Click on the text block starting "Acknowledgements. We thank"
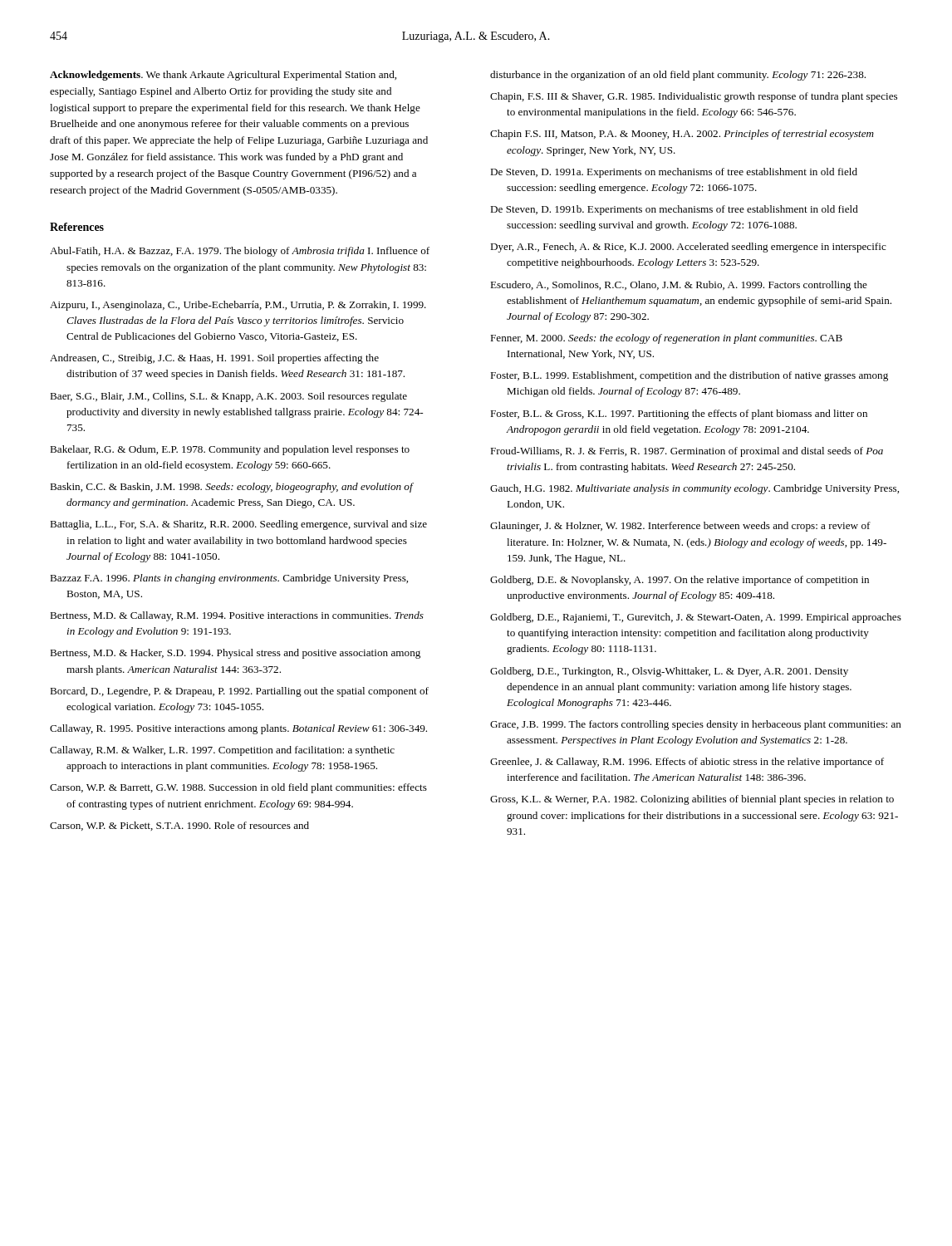Screen dimensions: 1246x952 239,132
